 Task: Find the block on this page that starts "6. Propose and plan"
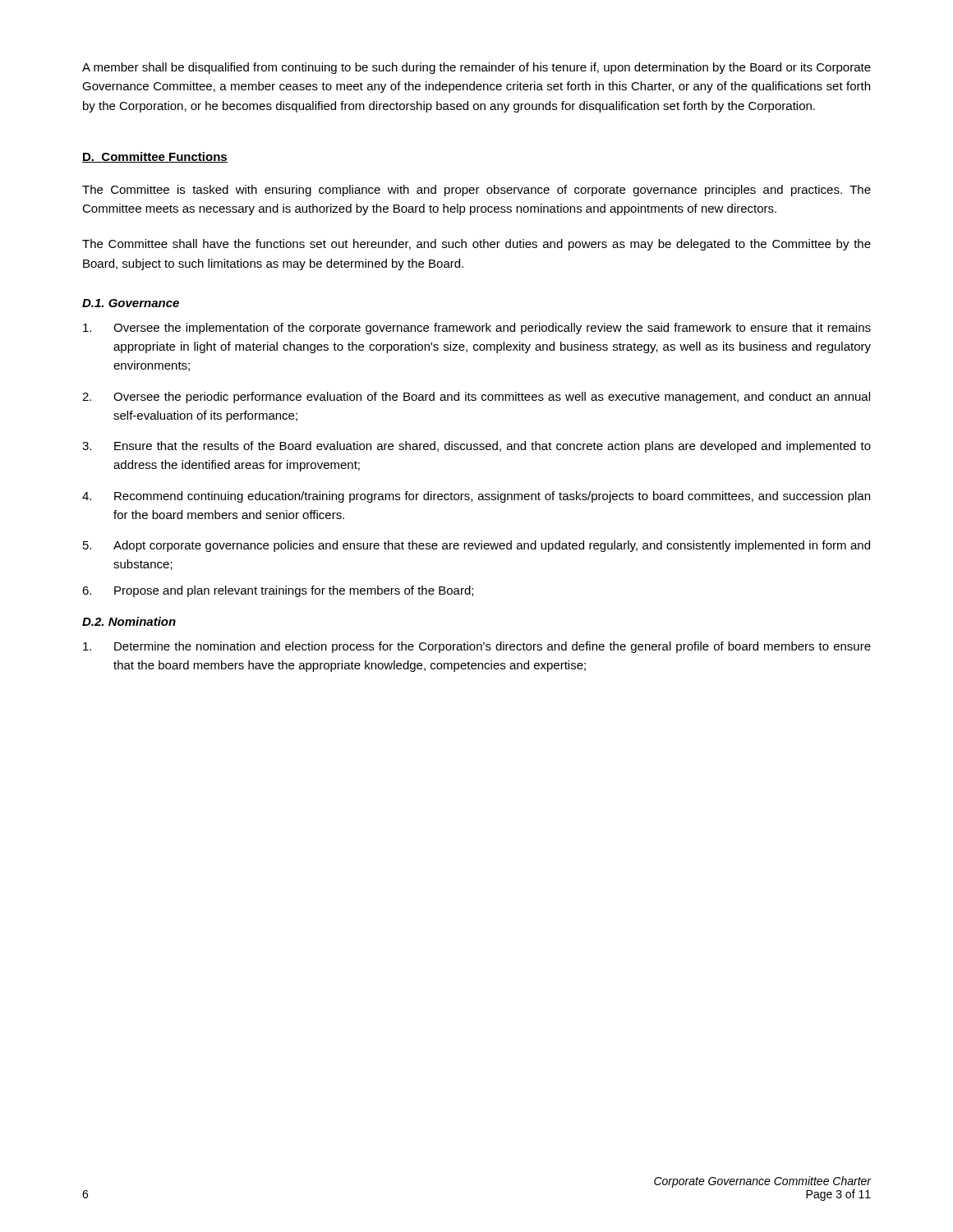coord(476,590)
